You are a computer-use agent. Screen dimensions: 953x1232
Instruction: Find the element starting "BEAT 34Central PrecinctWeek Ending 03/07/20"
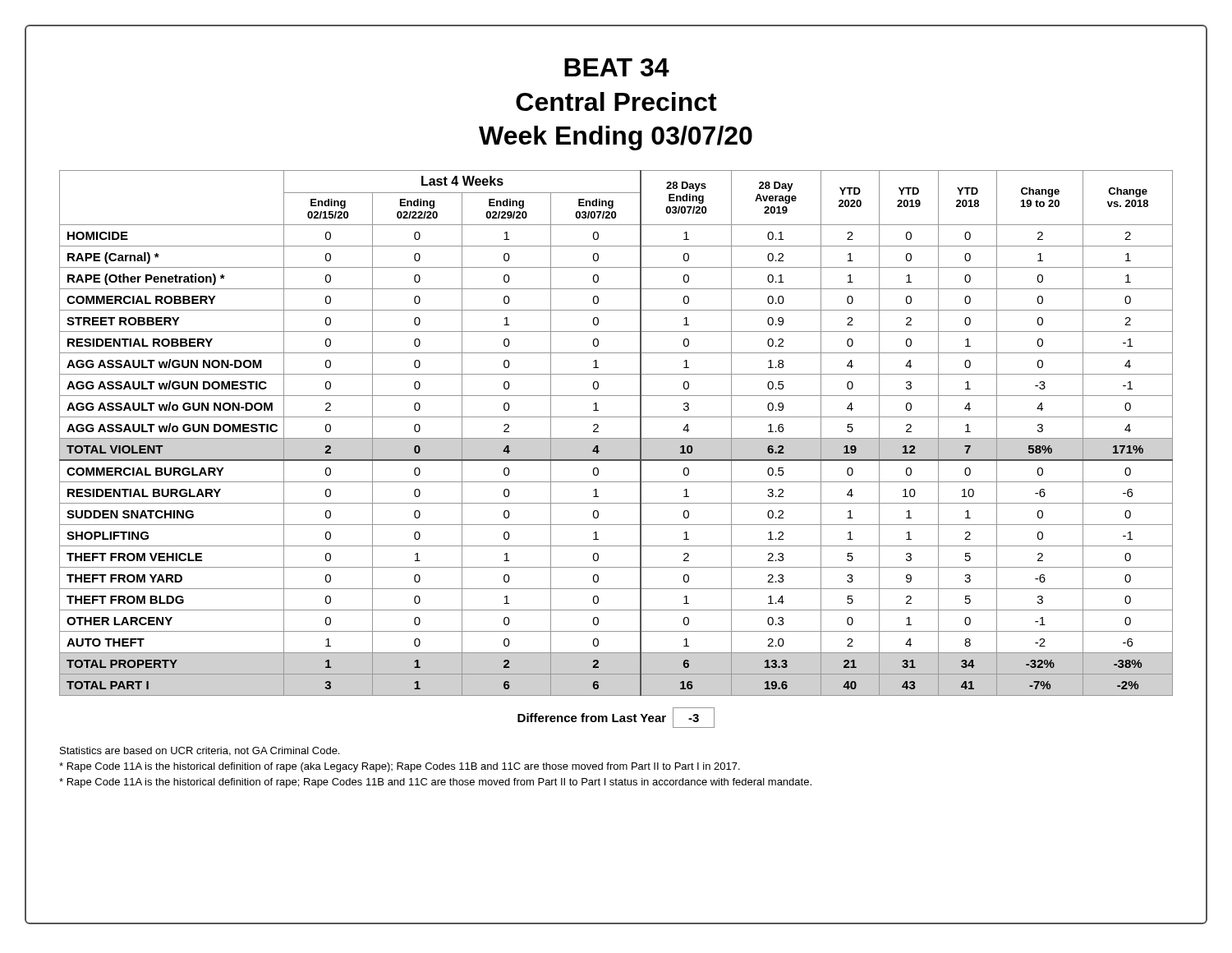[616, 102]
